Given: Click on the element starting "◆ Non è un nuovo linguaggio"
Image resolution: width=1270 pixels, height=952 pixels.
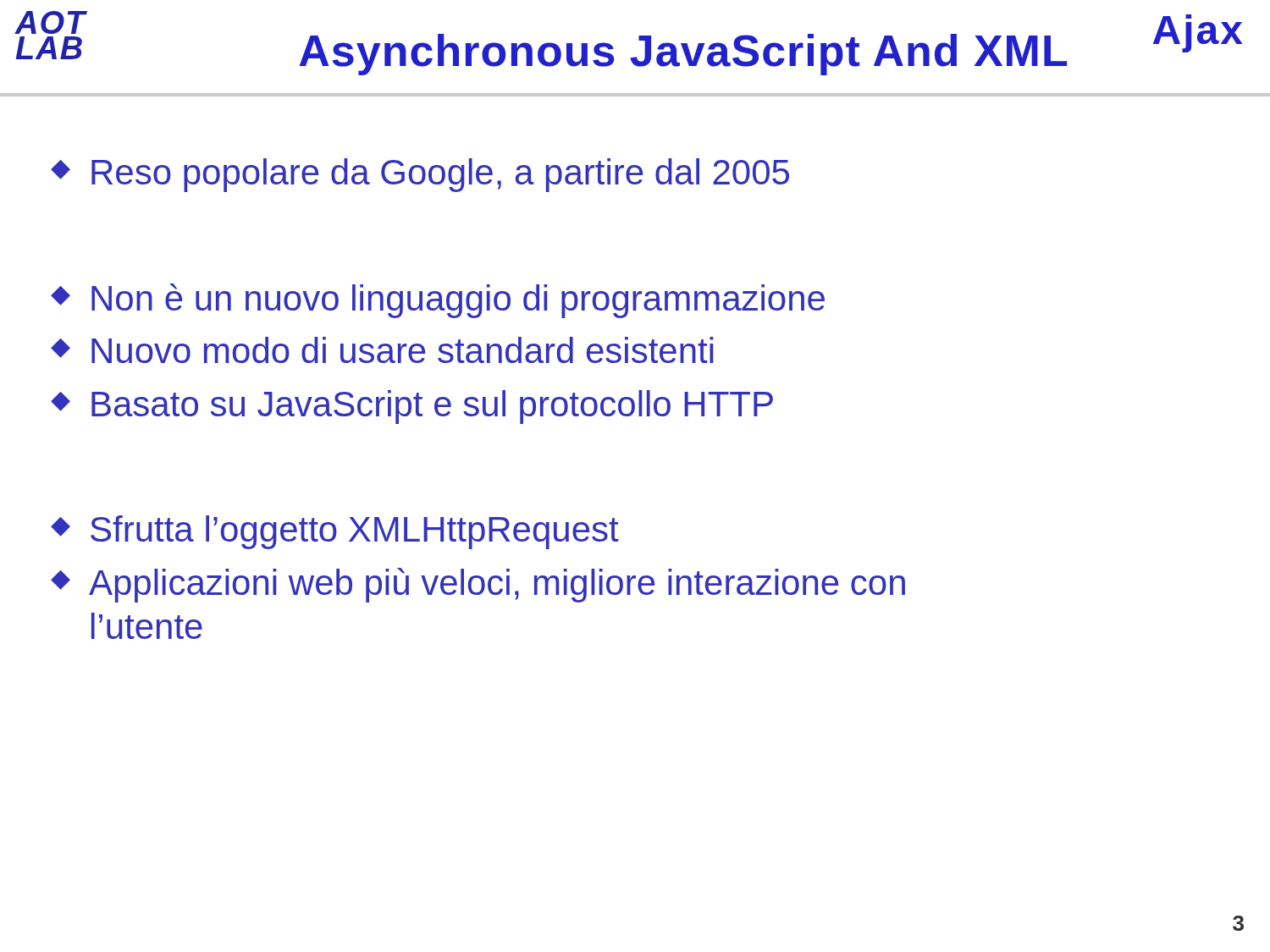Looking at the screenshot, I should point(439,298).
